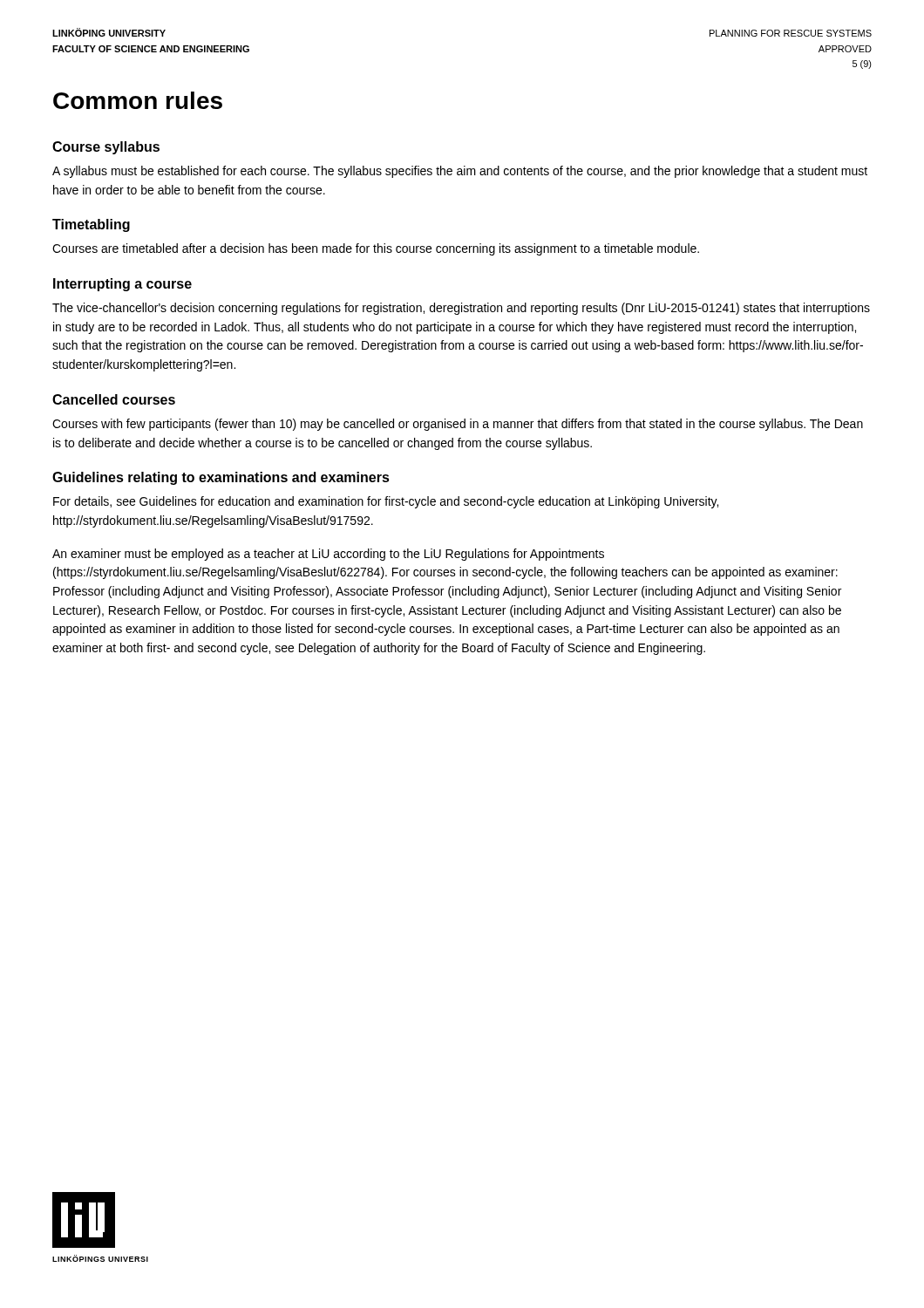Locate the element starting "The vice-chancellor's decision concerning regulations for registration, deregistration"

[x=461, y=336]
